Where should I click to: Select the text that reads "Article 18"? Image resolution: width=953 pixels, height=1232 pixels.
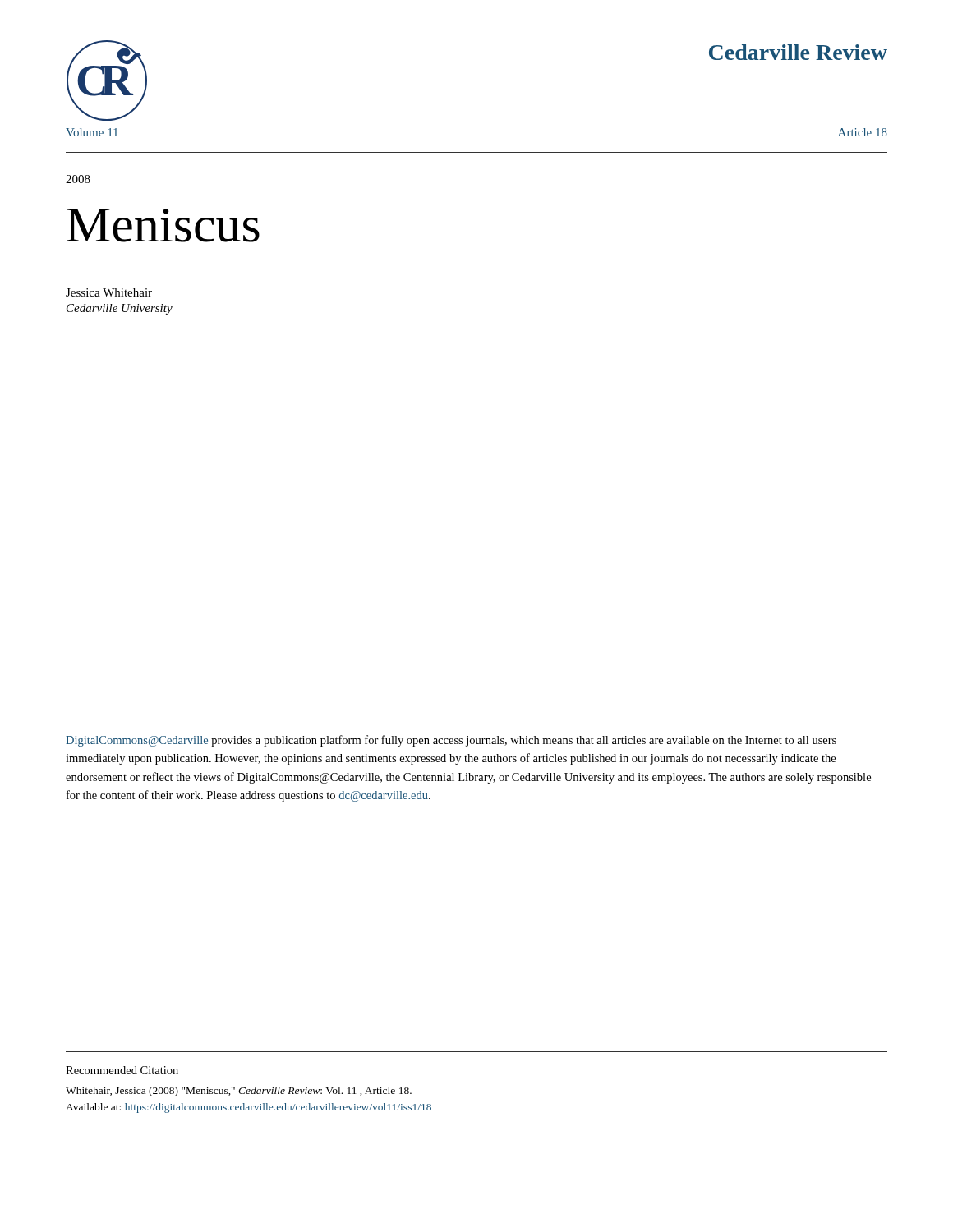[862, 132]
